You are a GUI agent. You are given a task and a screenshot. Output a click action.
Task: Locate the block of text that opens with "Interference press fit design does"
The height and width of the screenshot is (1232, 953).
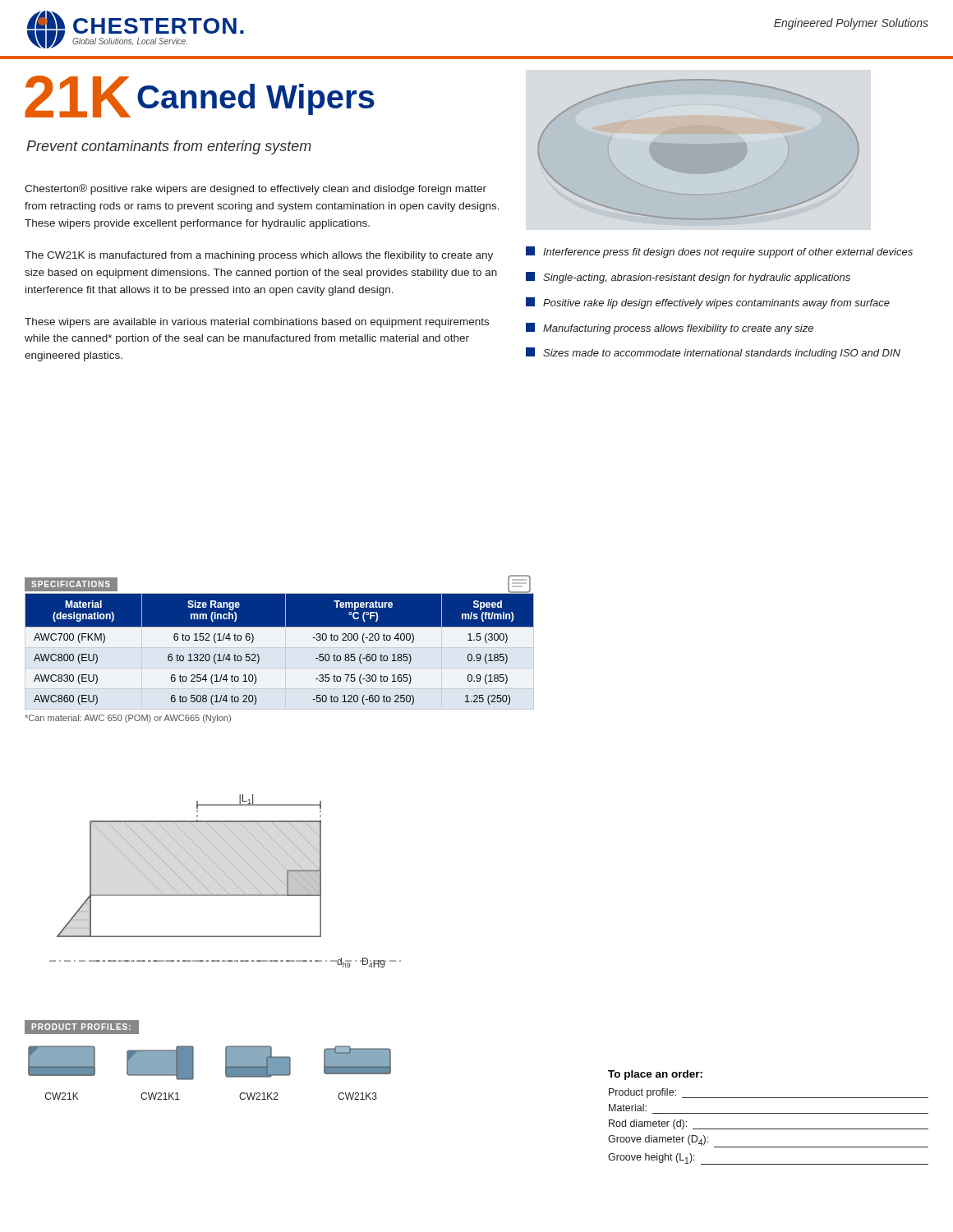point(719,252)
